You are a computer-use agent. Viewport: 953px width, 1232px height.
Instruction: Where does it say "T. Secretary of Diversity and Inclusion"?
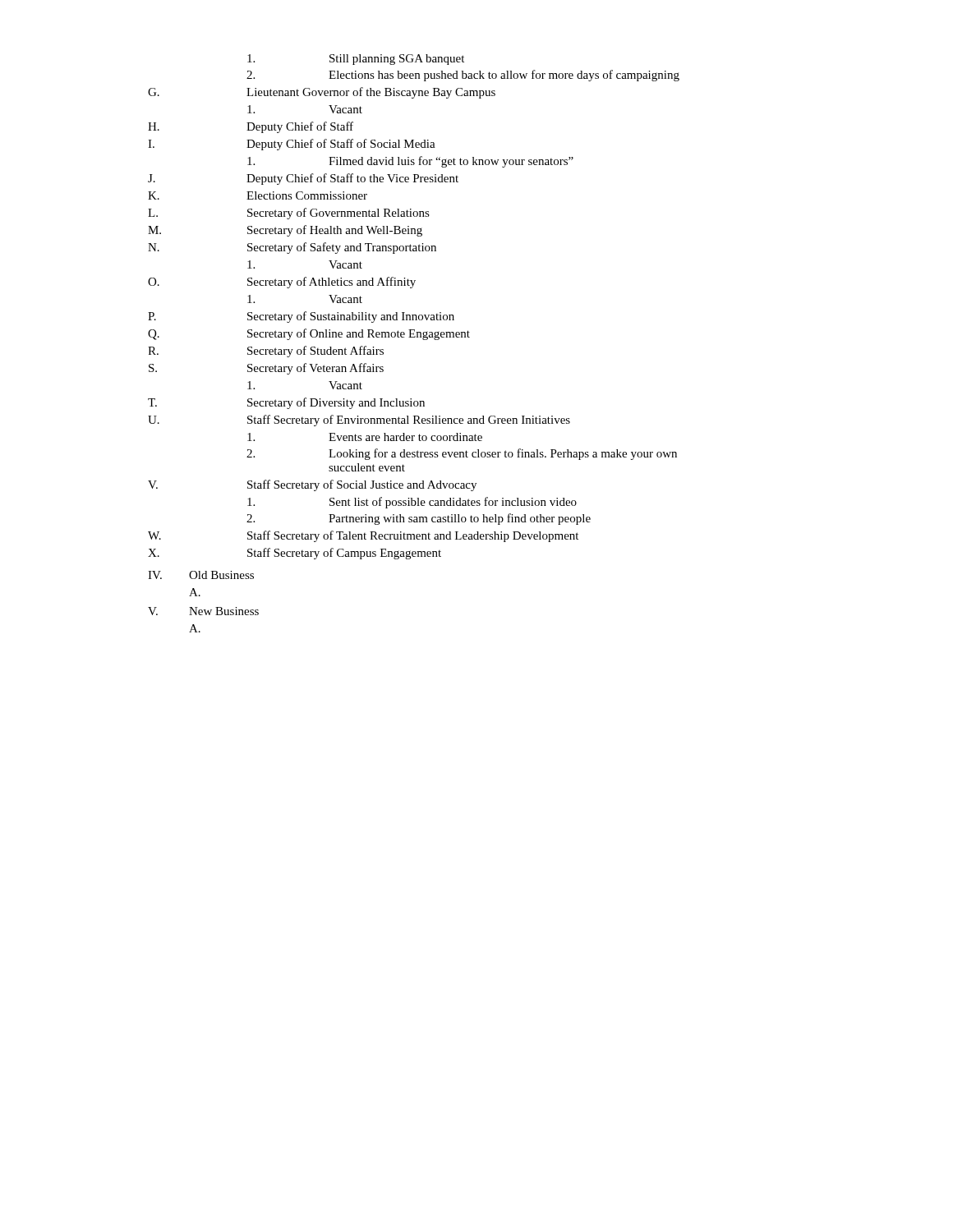pyautogui.click(x=286, y=403)
